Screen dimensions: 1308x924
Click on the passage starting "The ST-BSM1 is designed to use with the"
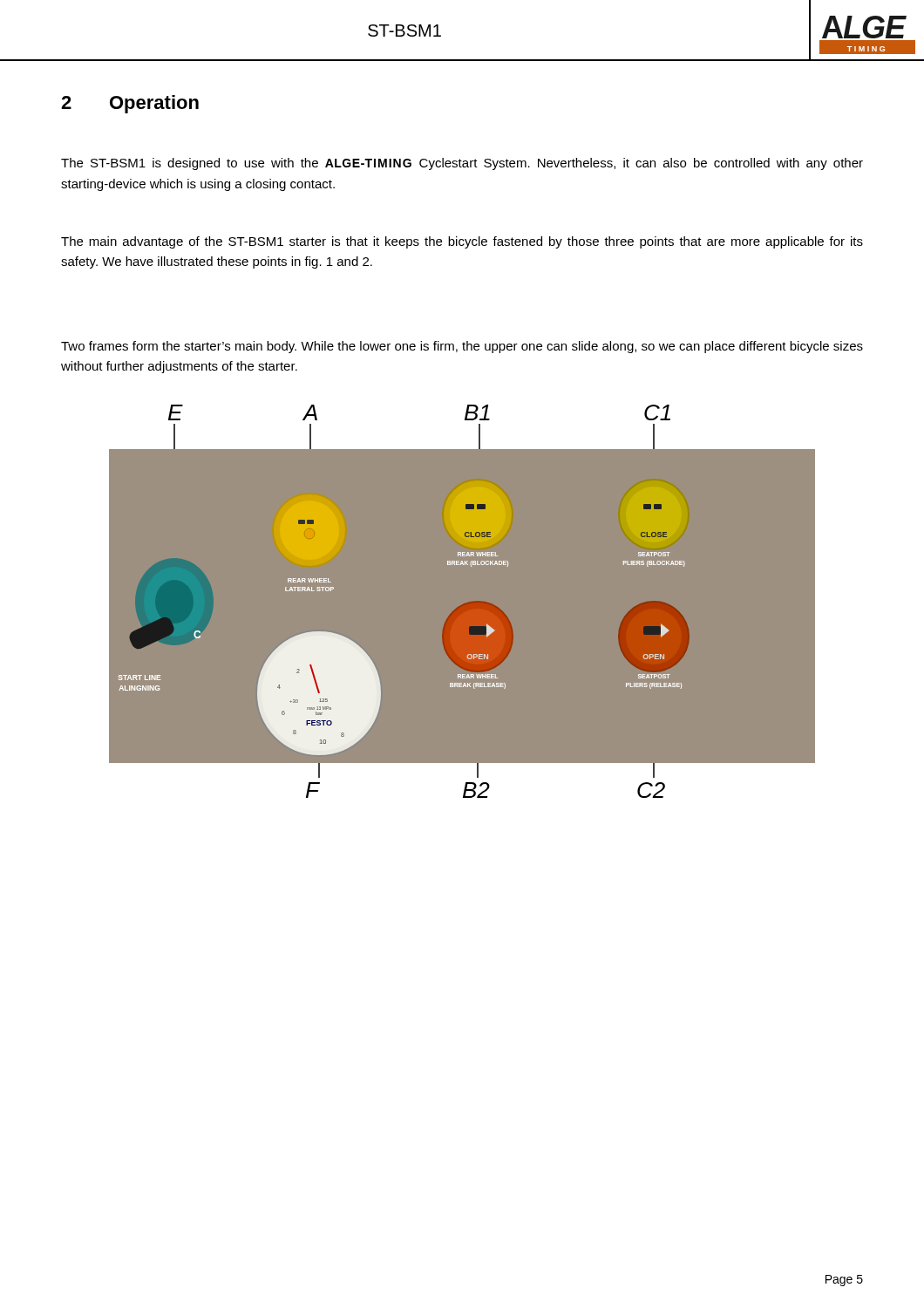pyautogui.click(x=462, y=173)
